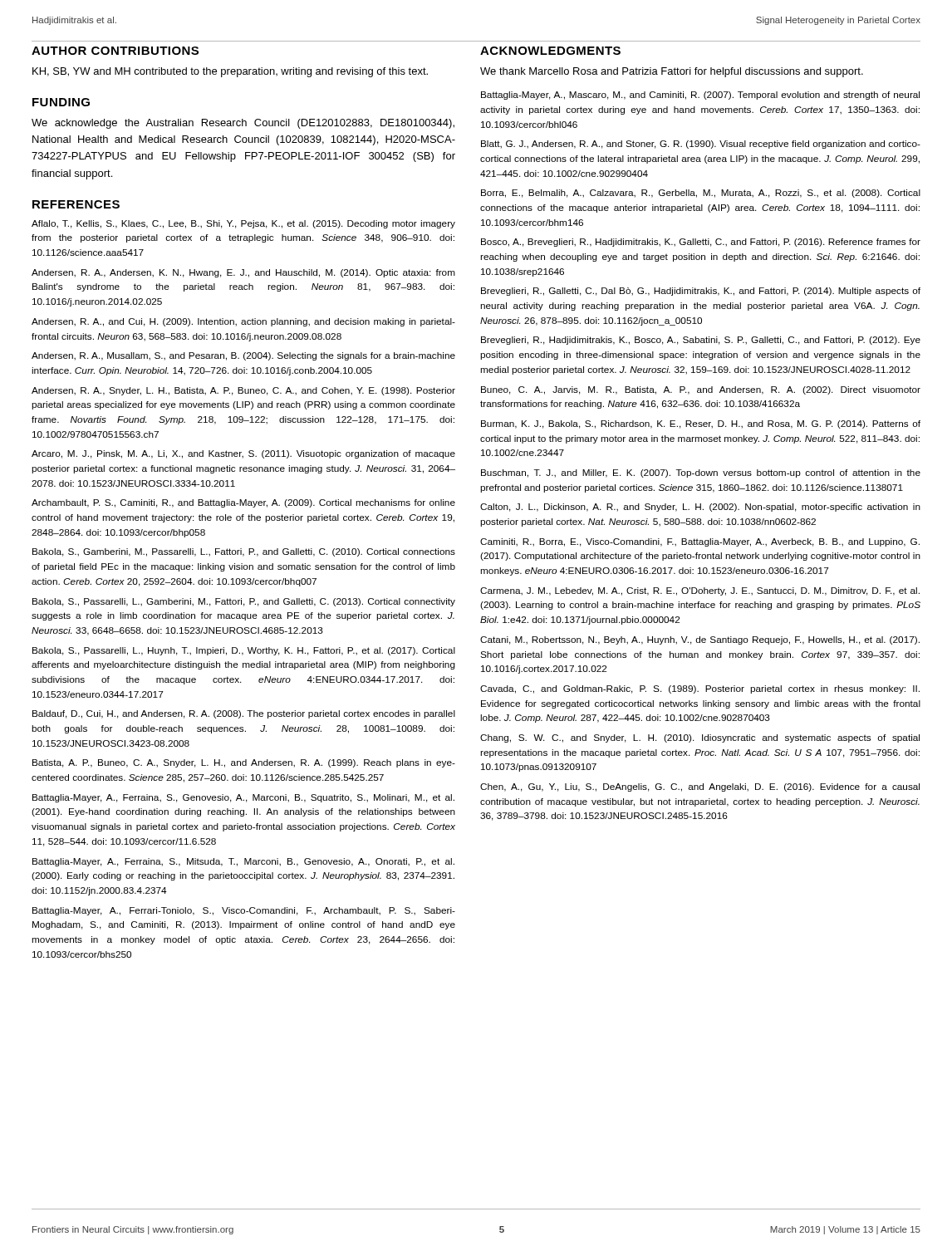Select the block starting "We thank Marcello Rosa and Patrizia"
952x1246 pixels.
click(x=672, y=71)
